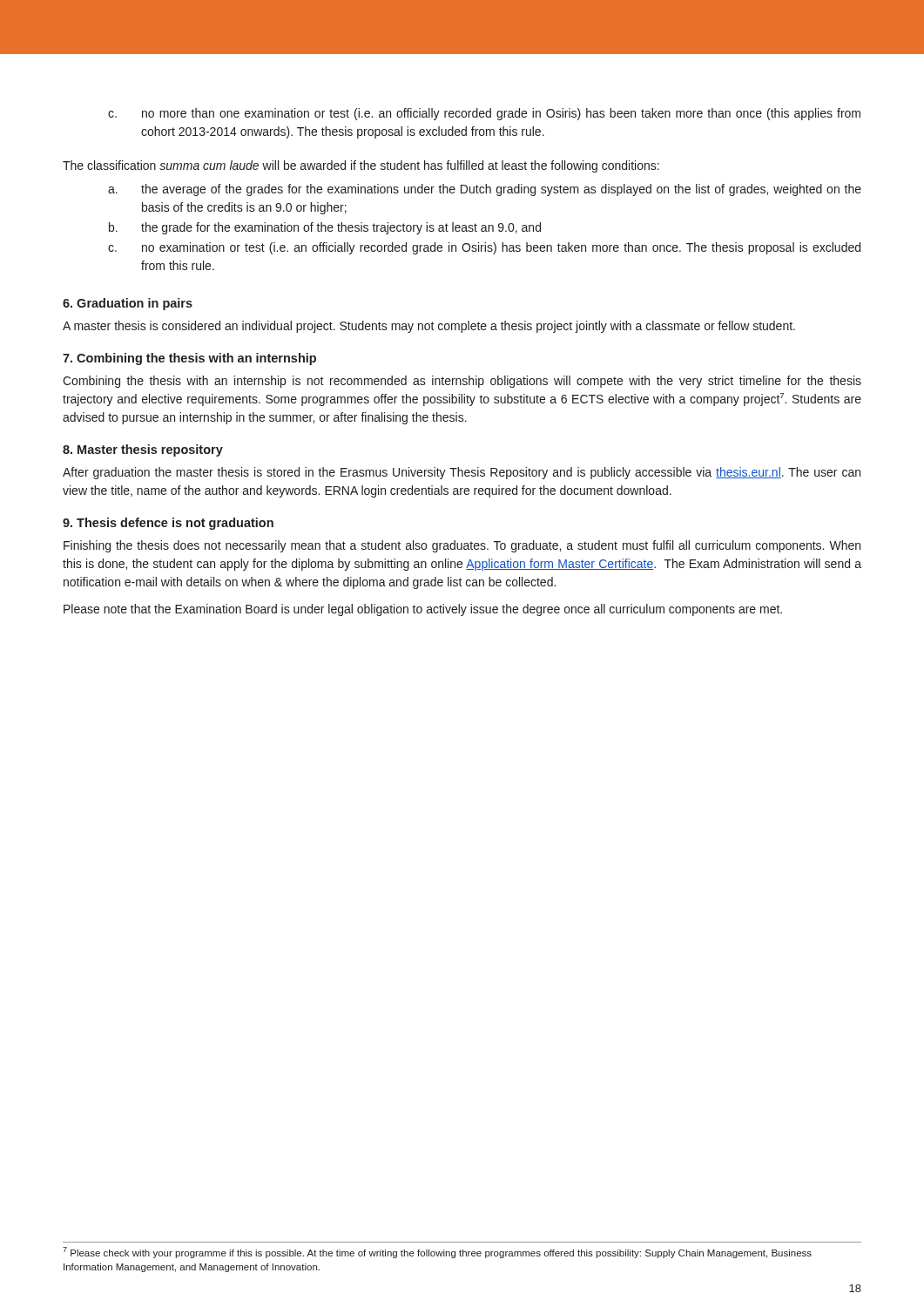Find the element starting "7. Combining the thesis with an internship"
The height and width of the screenshot is (1307, 924).
point(190,358)
